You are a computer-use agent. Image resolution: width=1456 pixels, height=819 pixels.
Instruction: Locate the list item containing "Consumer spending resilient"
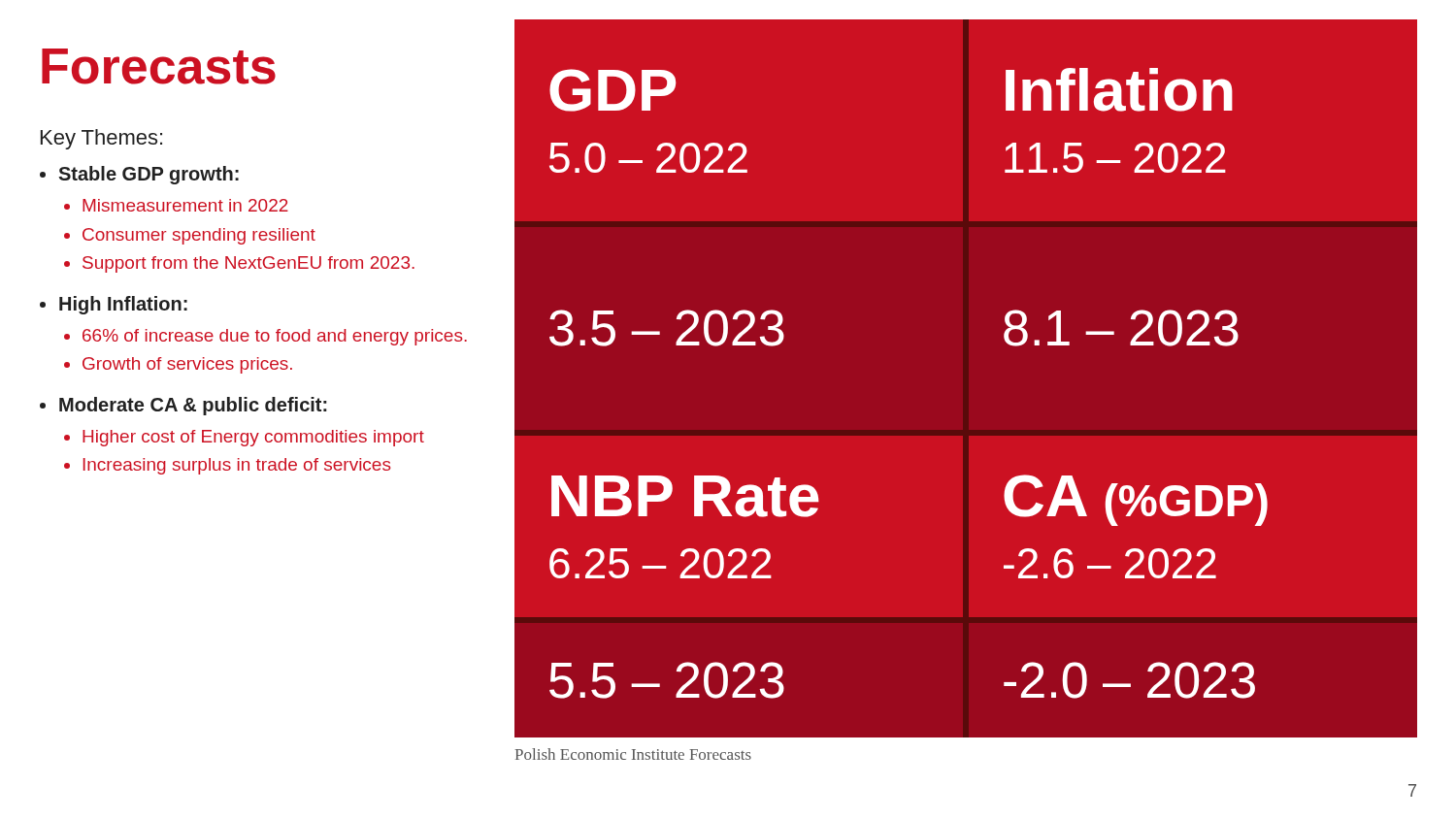tap(198, 234)
